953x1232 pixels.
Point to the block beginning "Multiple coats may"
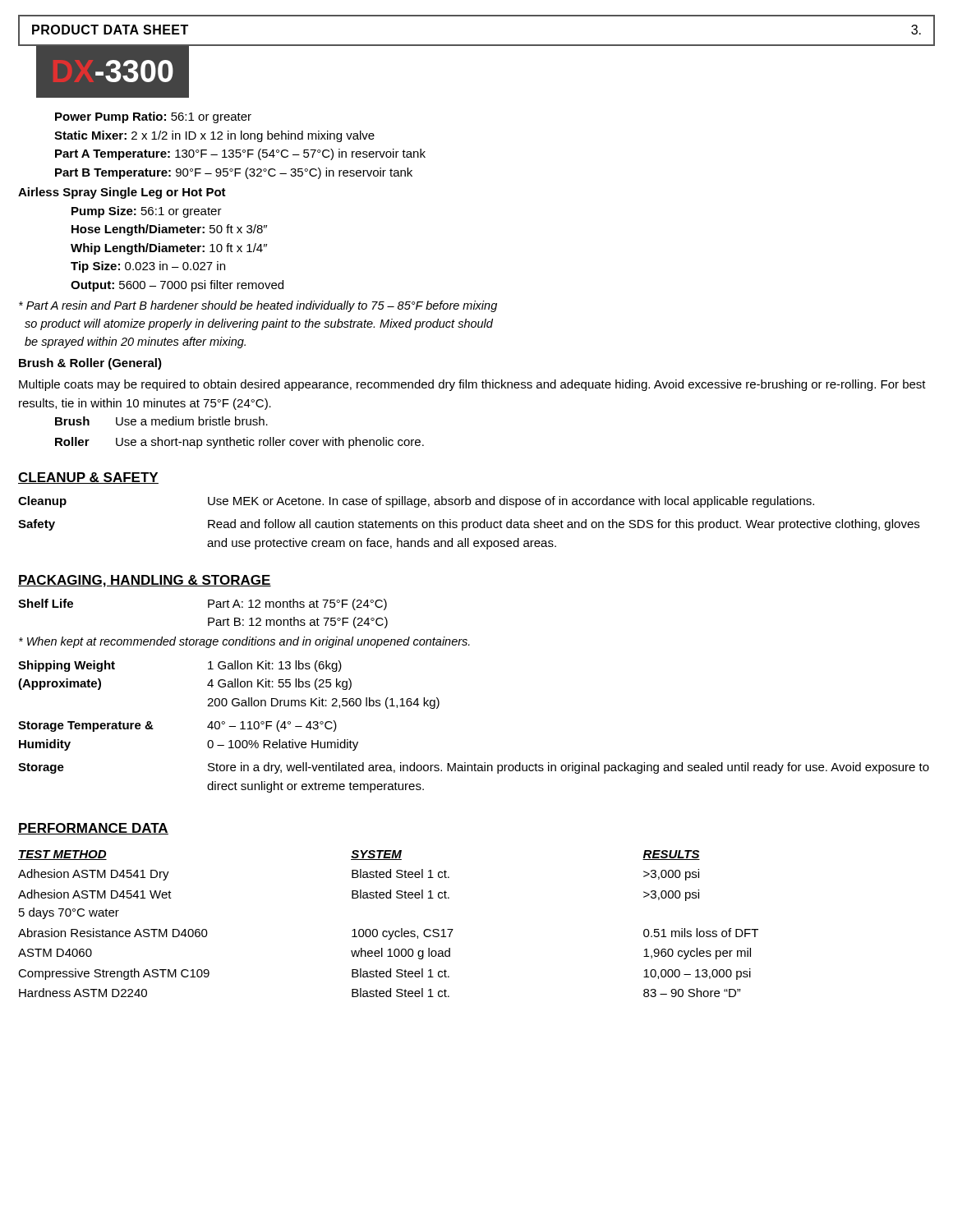(x=472, y=393)
